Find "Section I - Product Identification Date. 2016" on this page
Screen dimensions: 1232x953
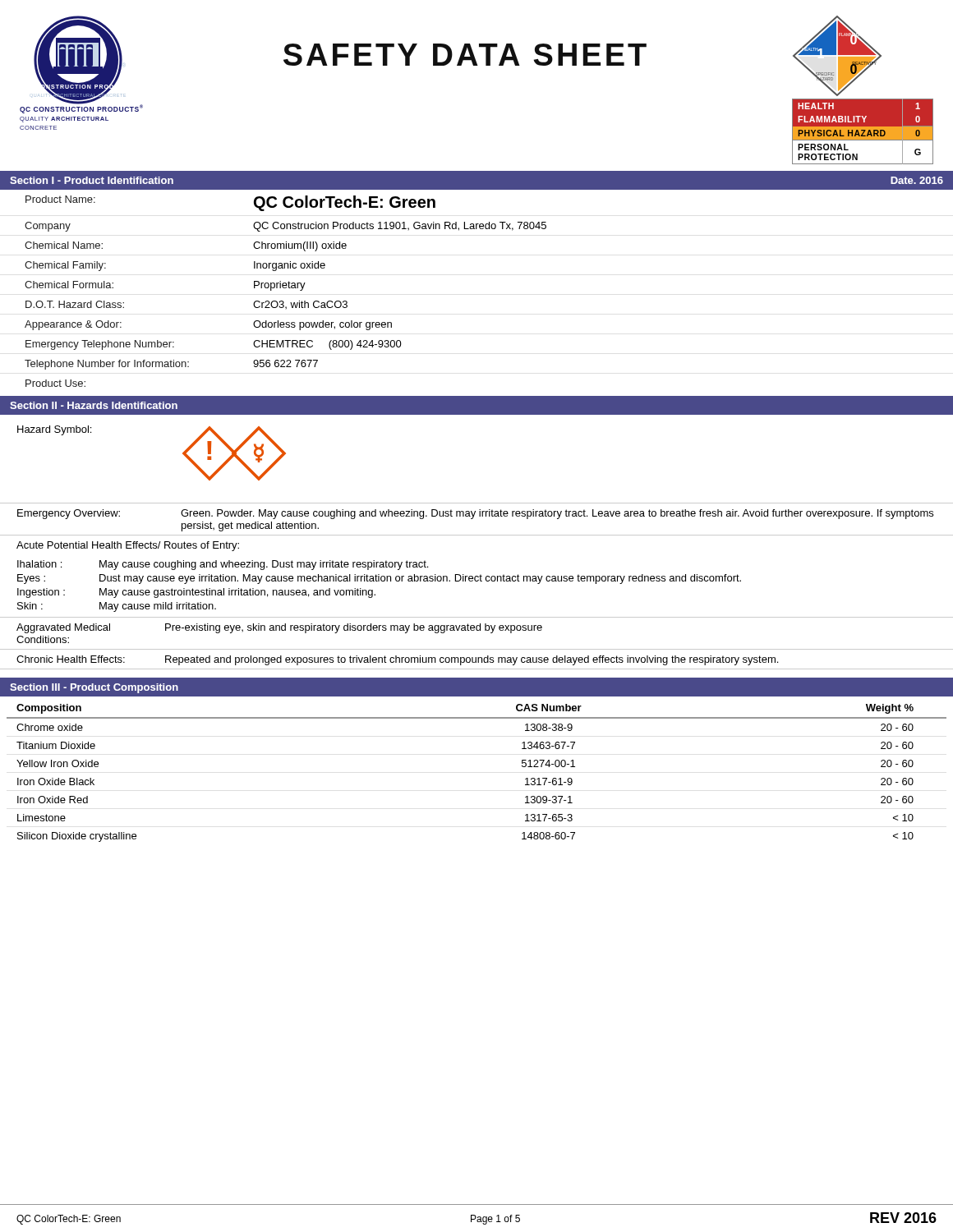(476, 180)
